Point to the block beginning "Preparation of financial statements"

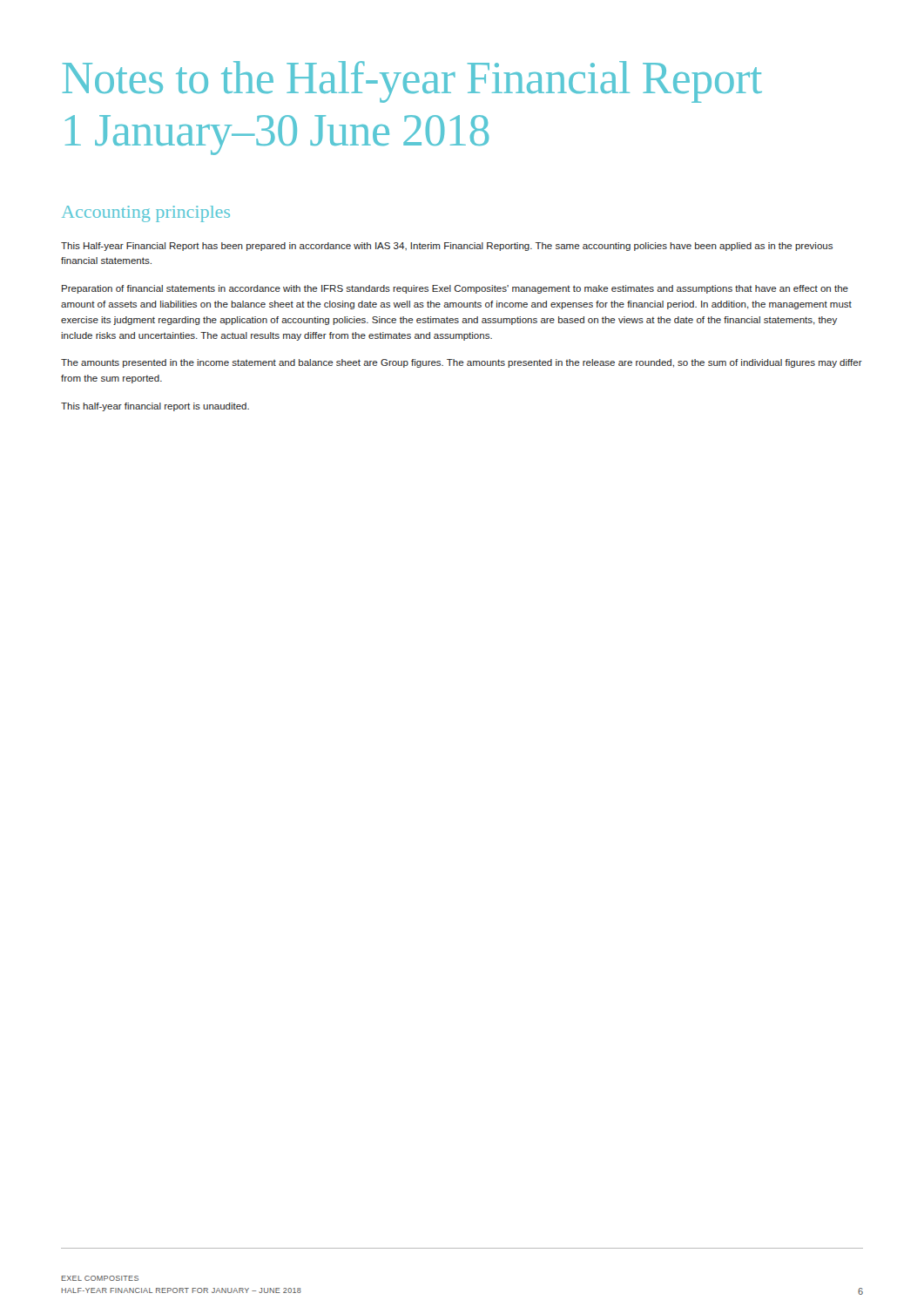coord(456,312)
